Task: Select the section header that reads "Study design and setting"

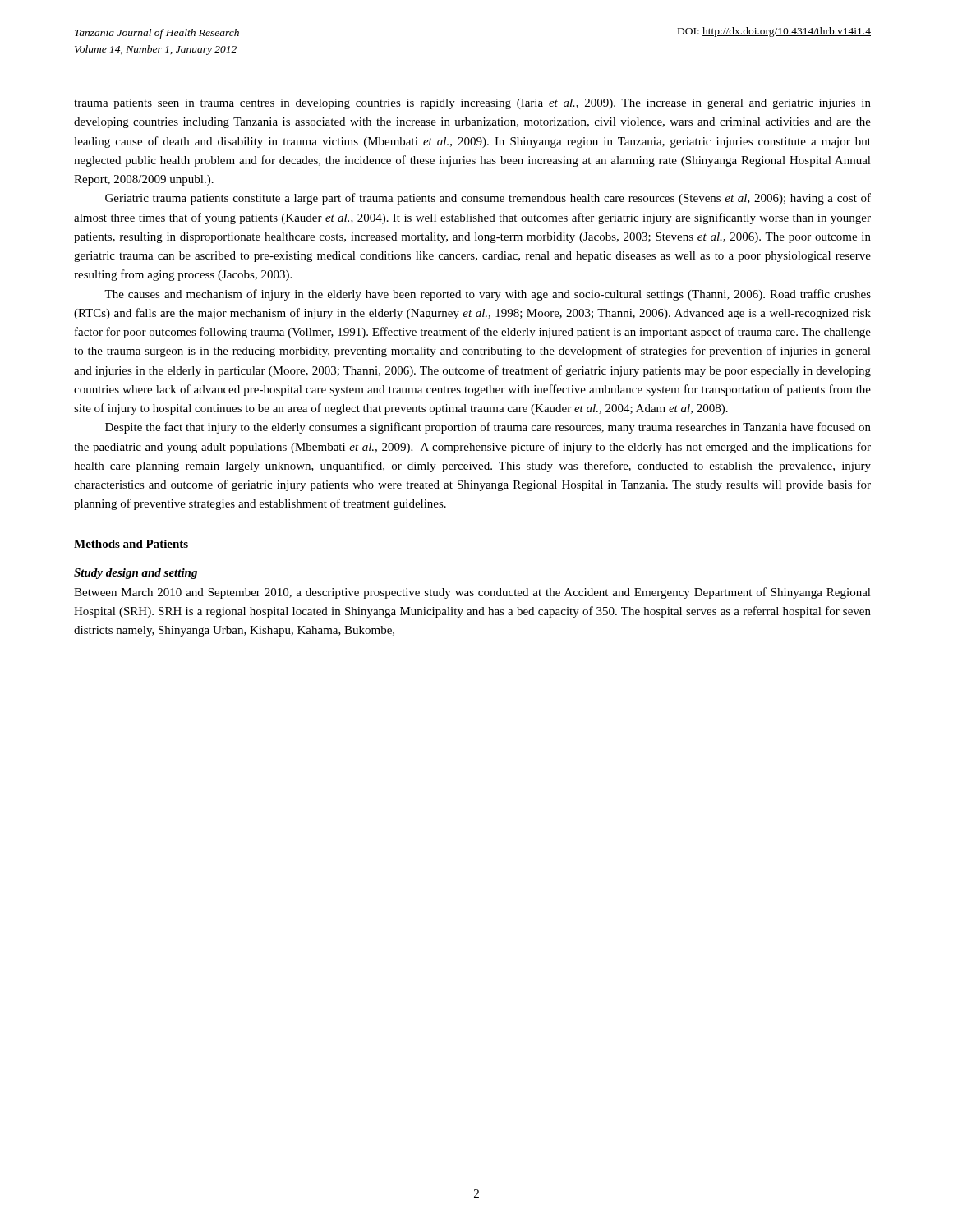Action: (136, 572)
